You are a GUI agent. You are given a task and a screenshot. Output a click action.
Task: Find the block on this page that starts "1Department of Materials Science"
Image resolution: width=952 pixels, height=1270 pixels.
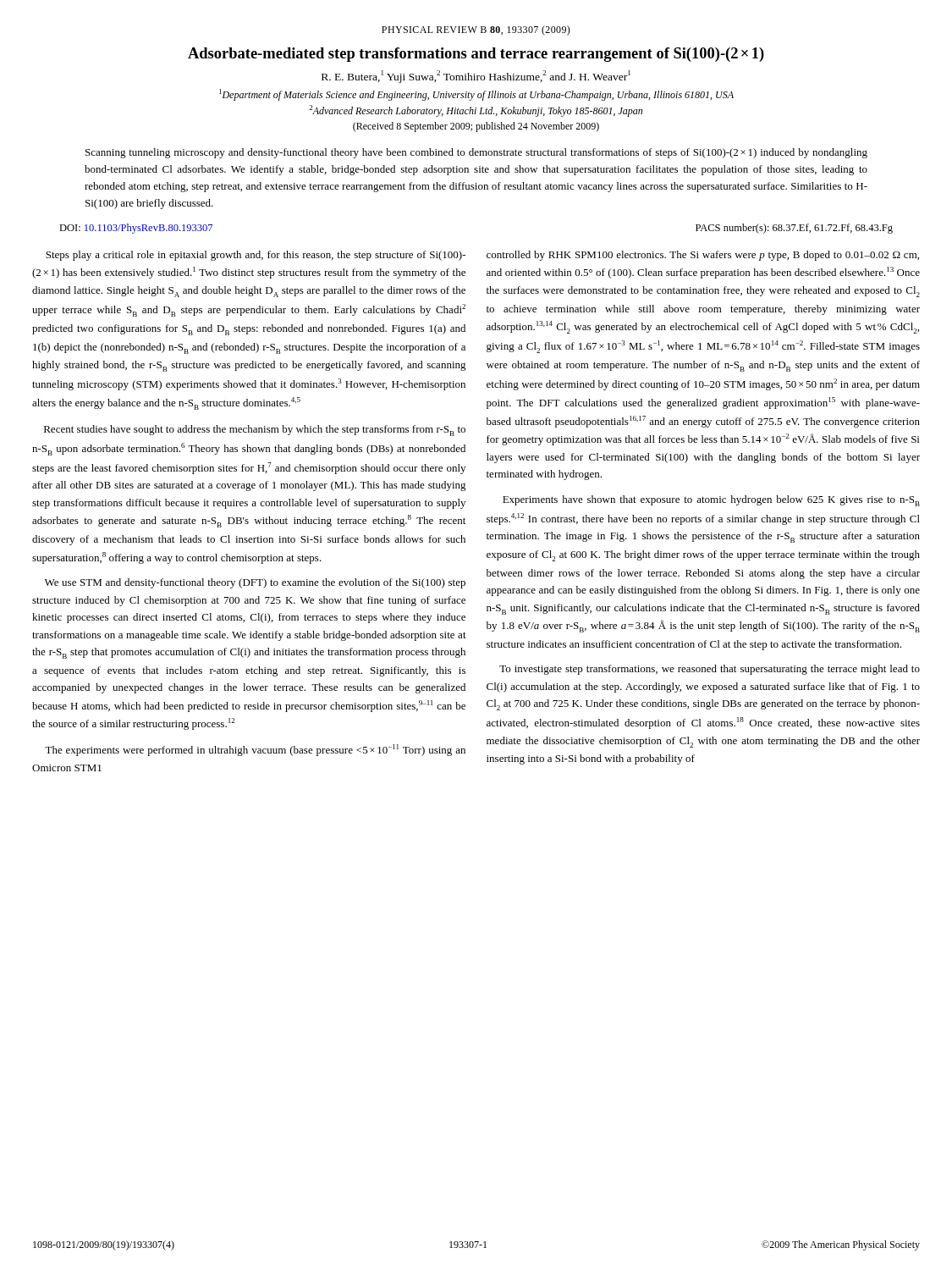pos(476,109)
